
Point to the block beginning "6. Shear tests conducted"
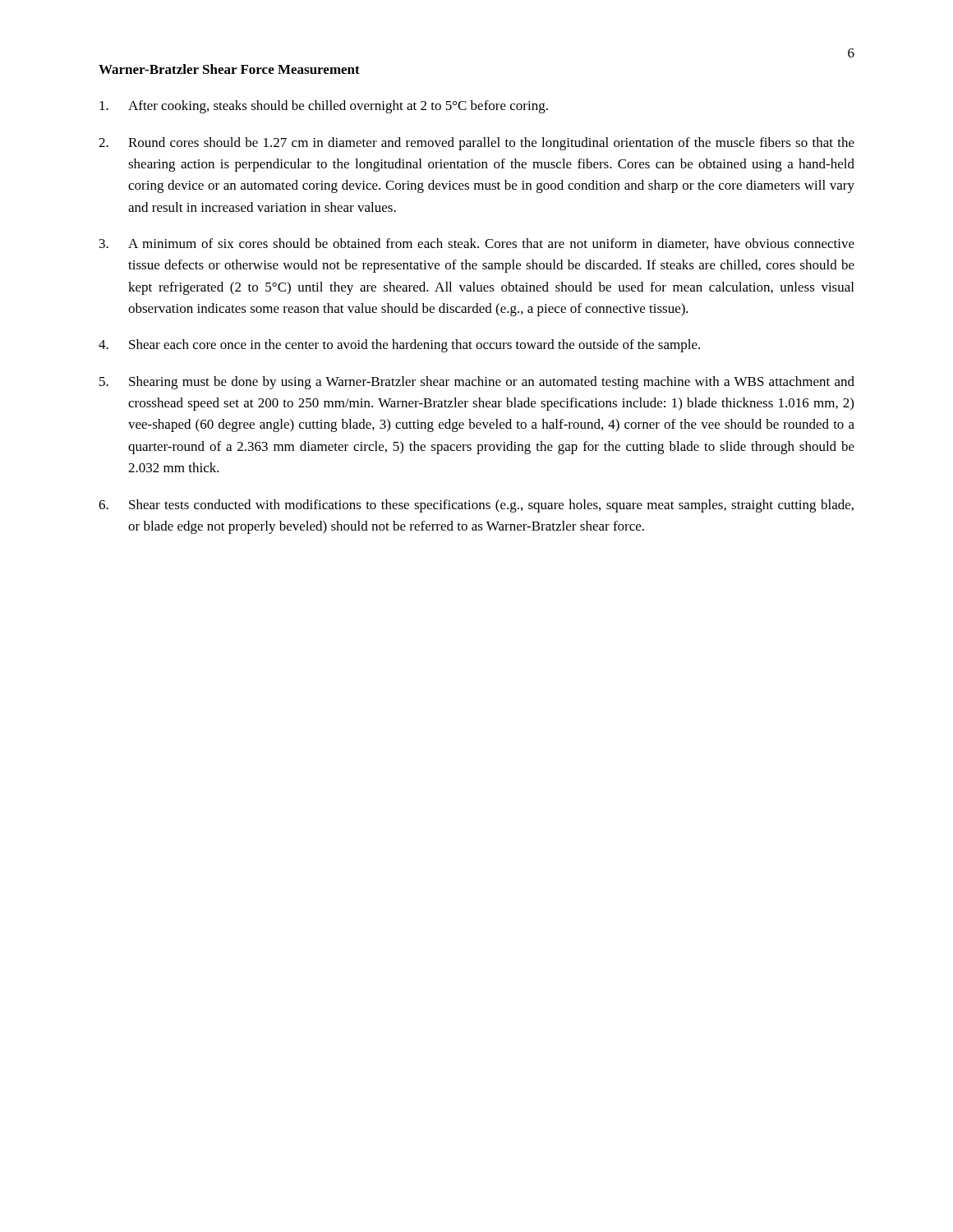(476, 516)
